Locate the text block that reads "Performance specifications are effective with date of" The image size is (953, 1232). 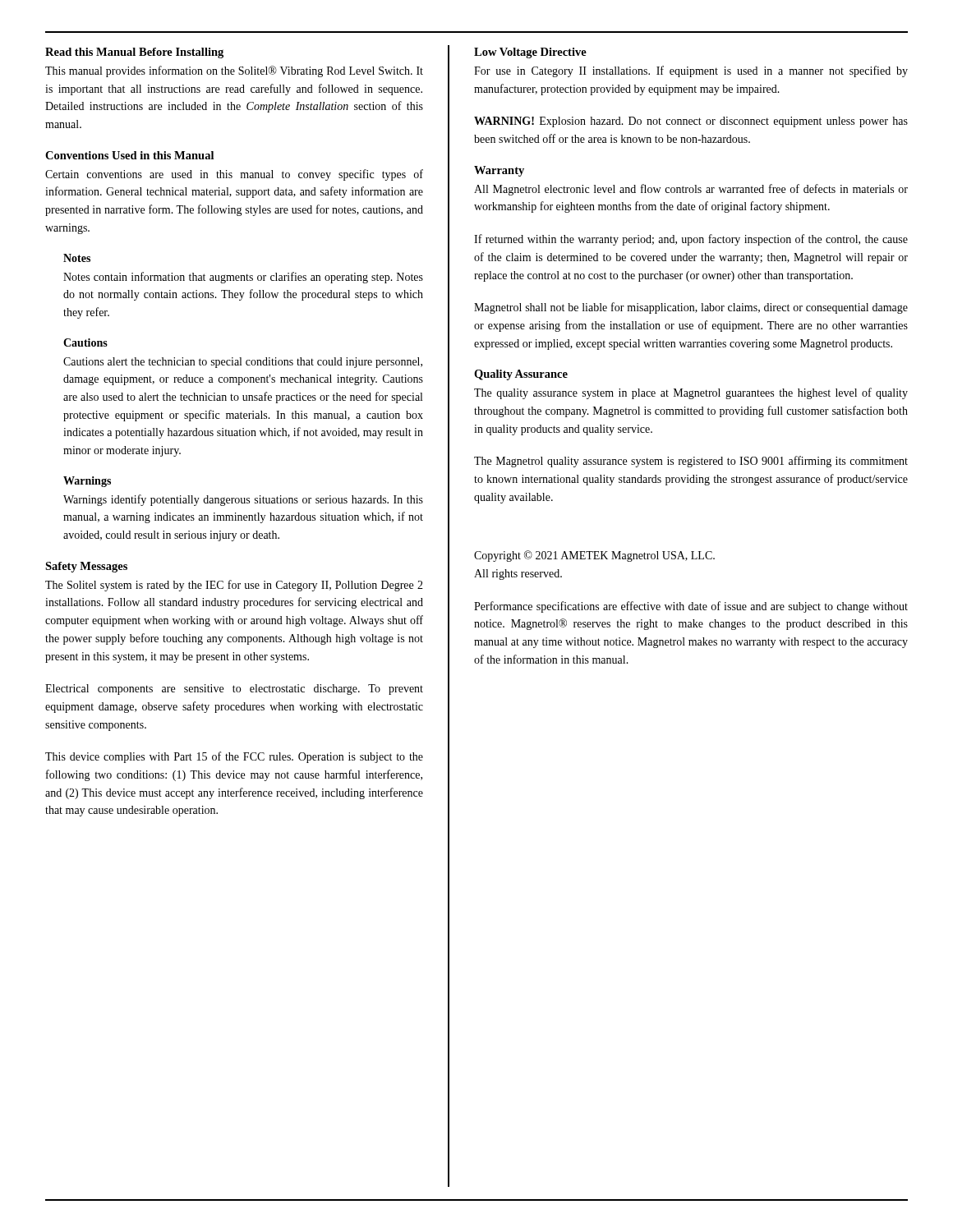pos(691,633)
